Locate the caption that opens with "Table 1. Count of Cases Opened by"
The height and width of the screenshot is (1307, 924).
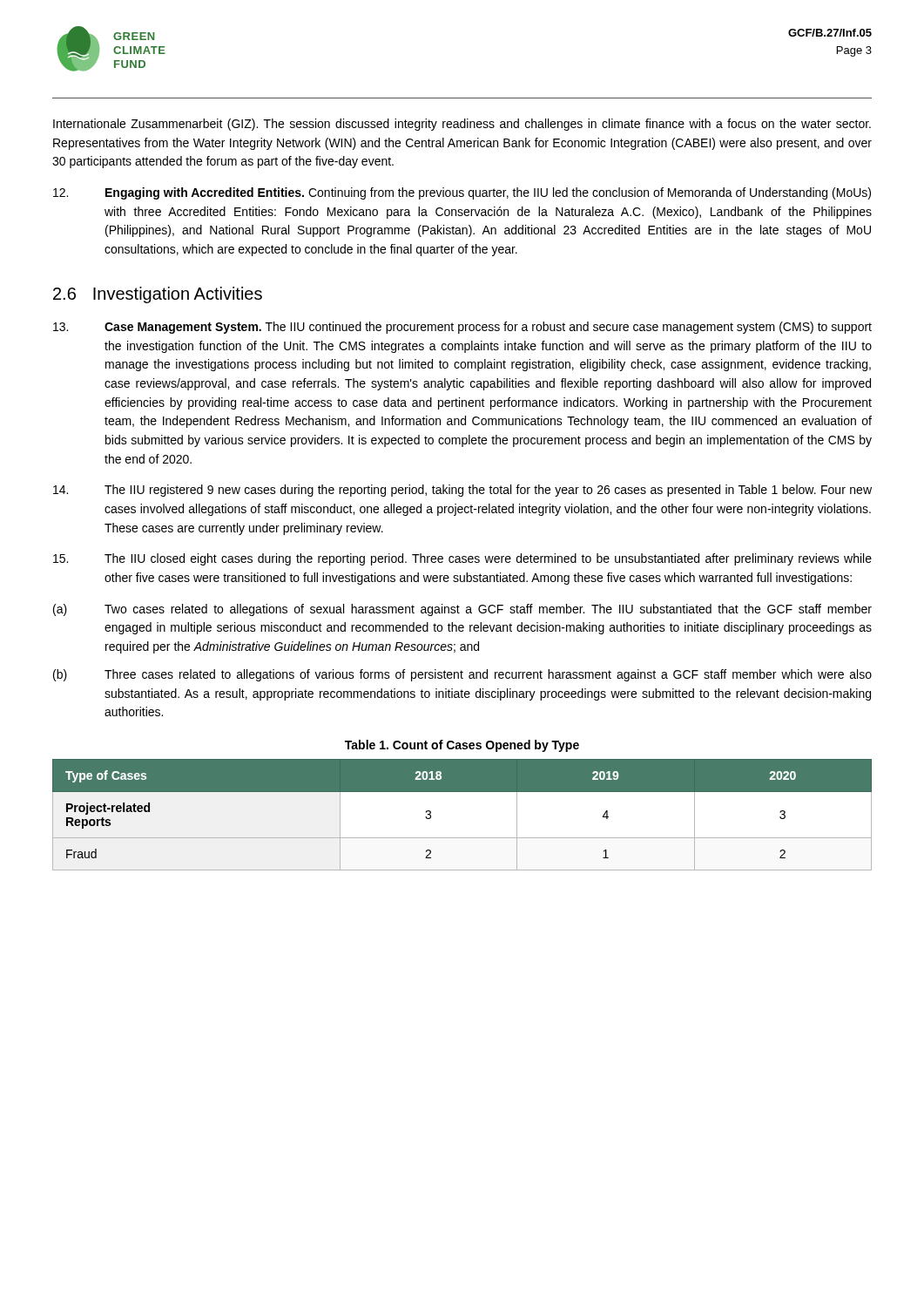462,745
